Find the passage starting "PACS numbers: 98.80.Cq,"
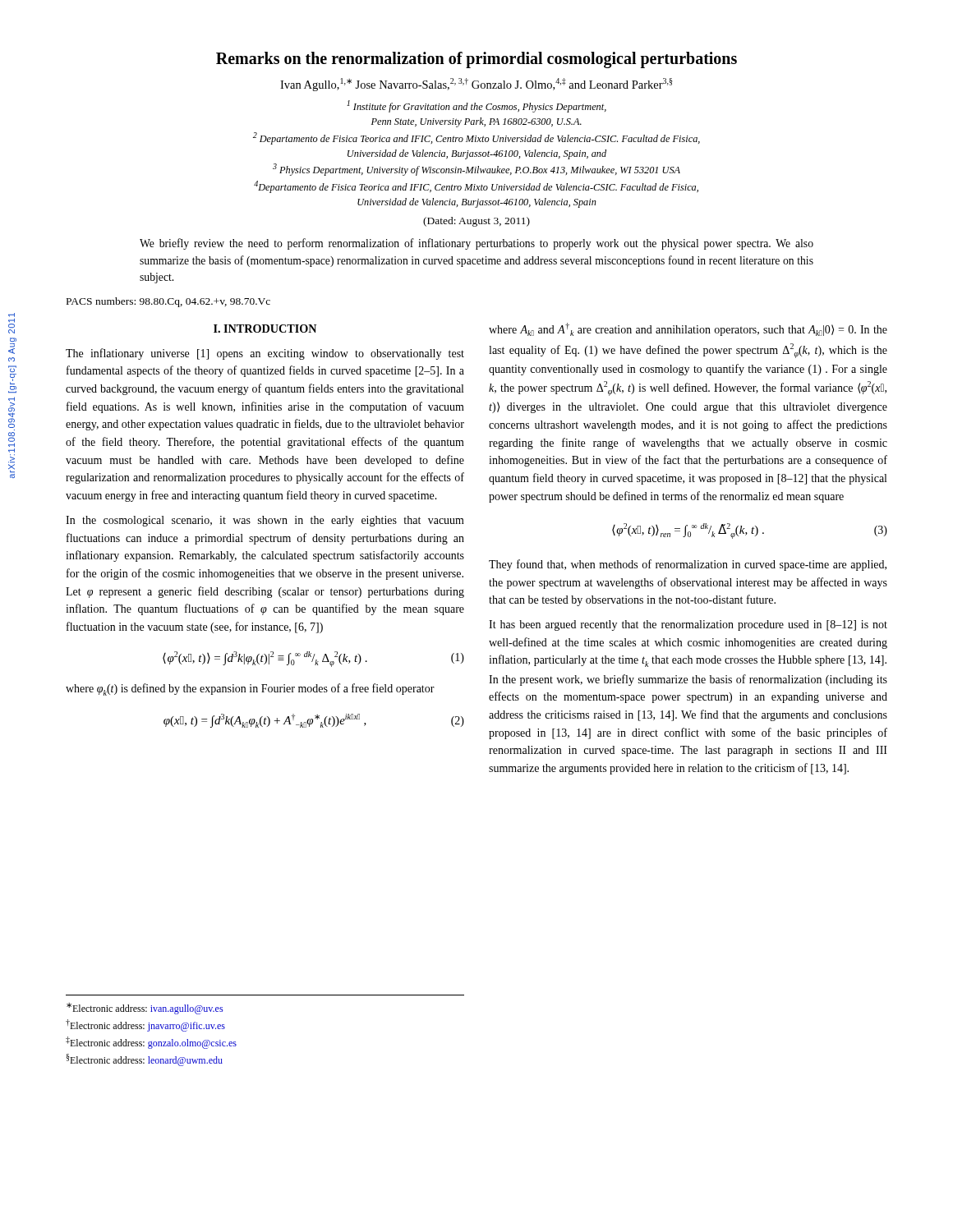This screenshot has height=1232, width=953. coord(168,301)
